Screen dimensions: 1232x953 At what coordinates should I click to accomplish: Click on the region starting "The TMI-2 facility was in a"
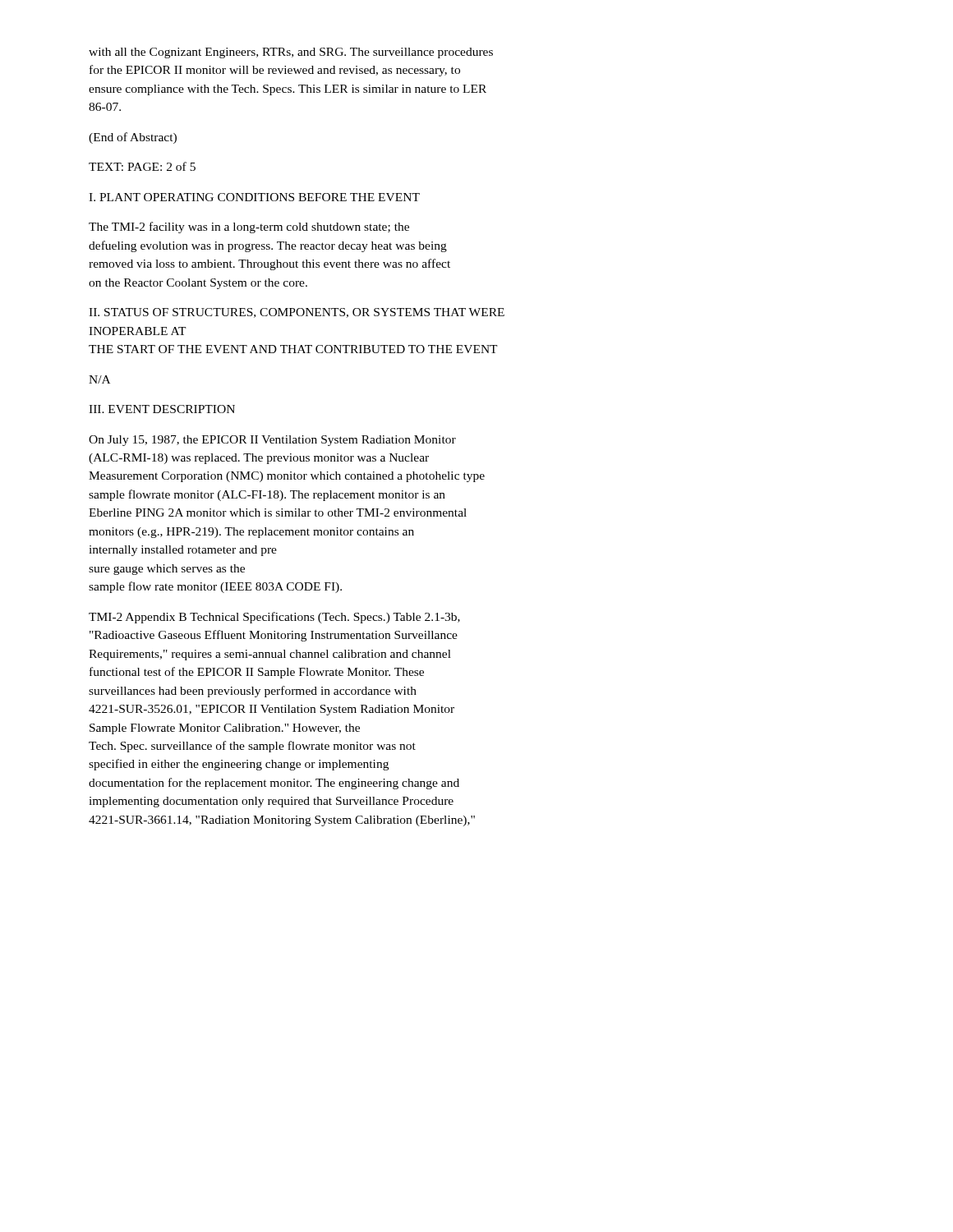(270, 254)
